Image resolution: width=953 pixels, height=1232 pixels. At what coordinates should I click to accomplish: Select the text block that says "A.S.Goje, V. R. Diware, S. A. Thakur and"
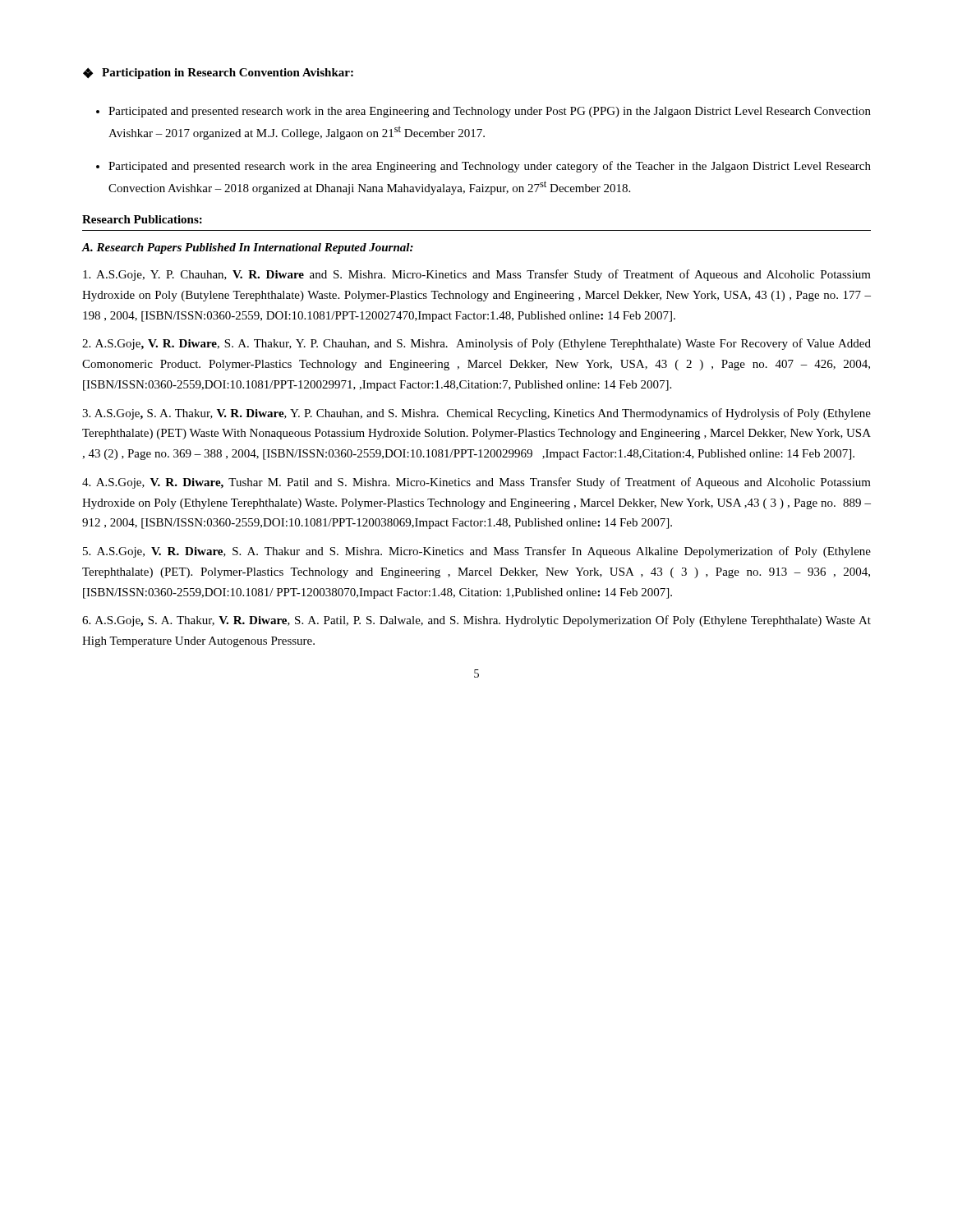click(476, 571)
